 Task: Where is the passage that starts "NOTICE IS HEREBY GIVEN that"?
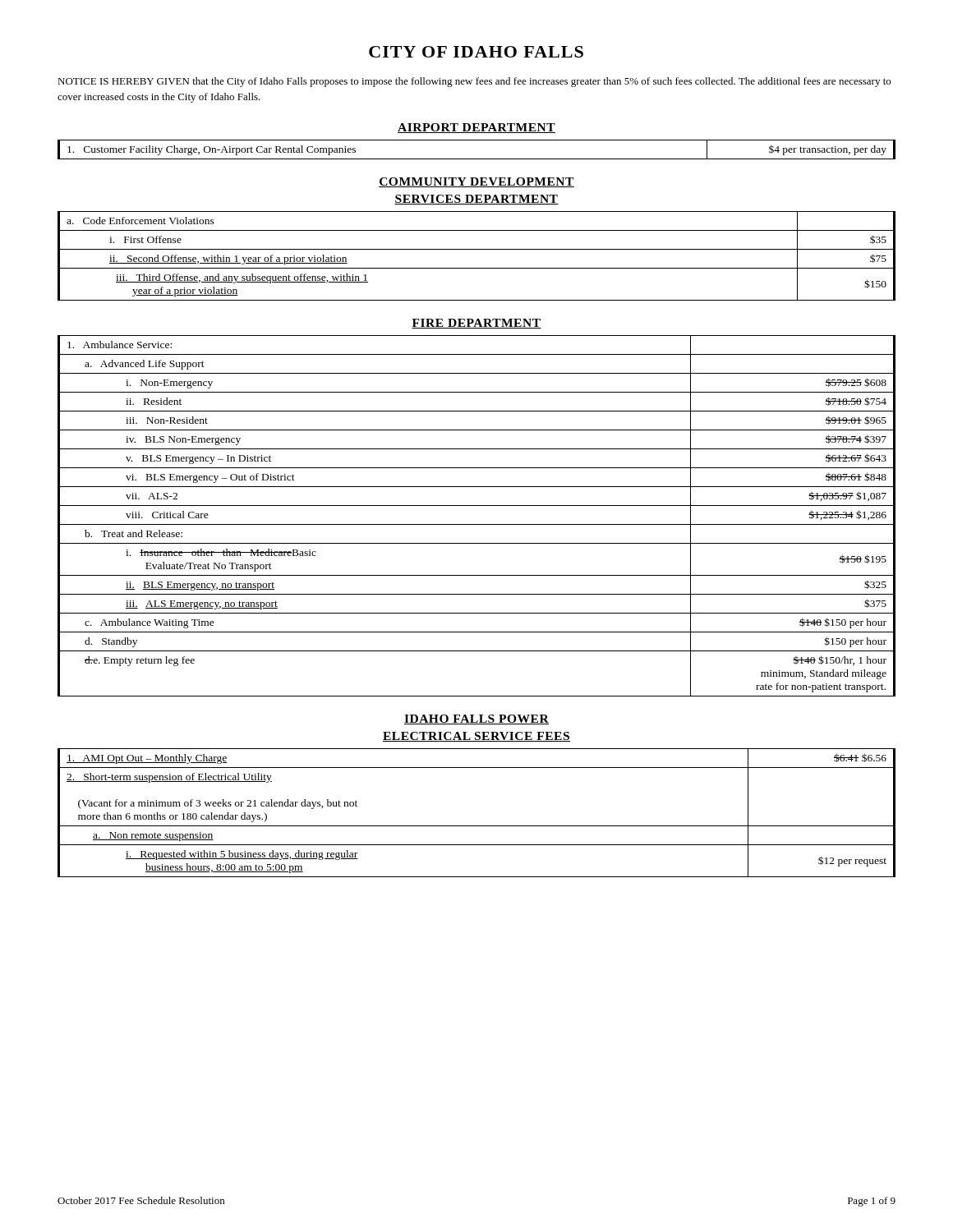point(474,89)
